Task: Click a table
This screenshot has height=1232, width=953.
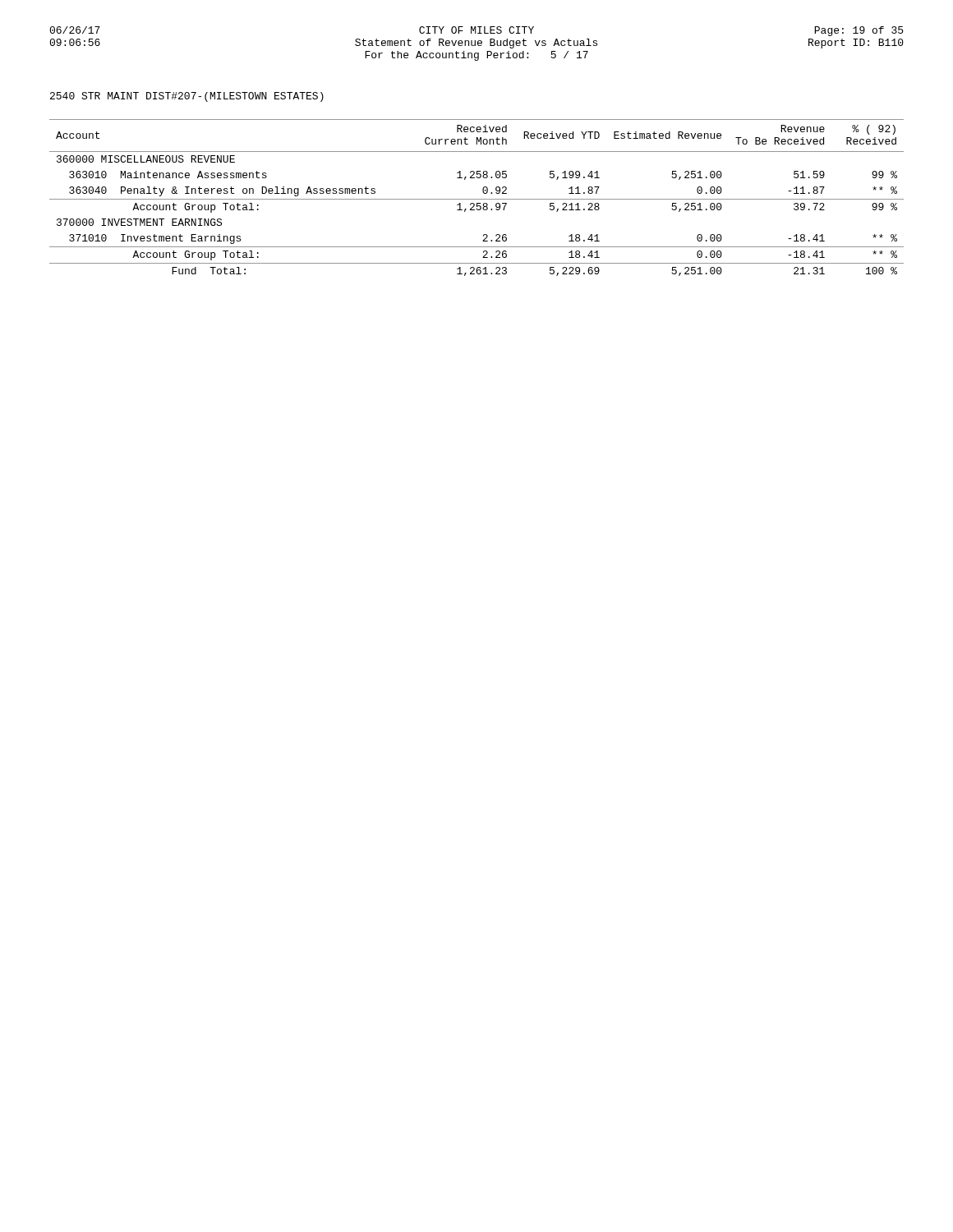Action: click(476, 199)
